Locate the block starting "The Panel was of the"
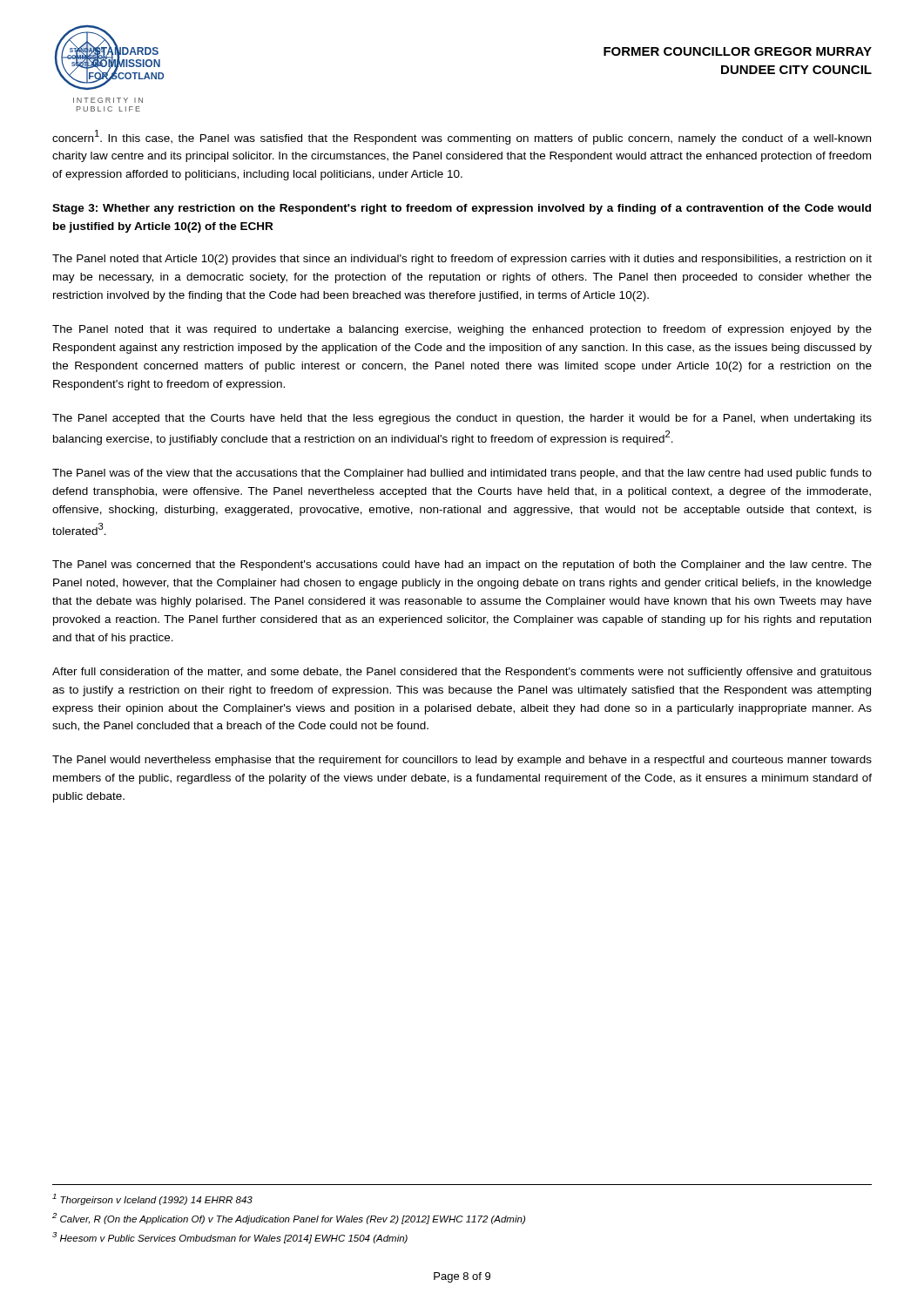Viewport: 924px width, 1307px height. point(462,501)
